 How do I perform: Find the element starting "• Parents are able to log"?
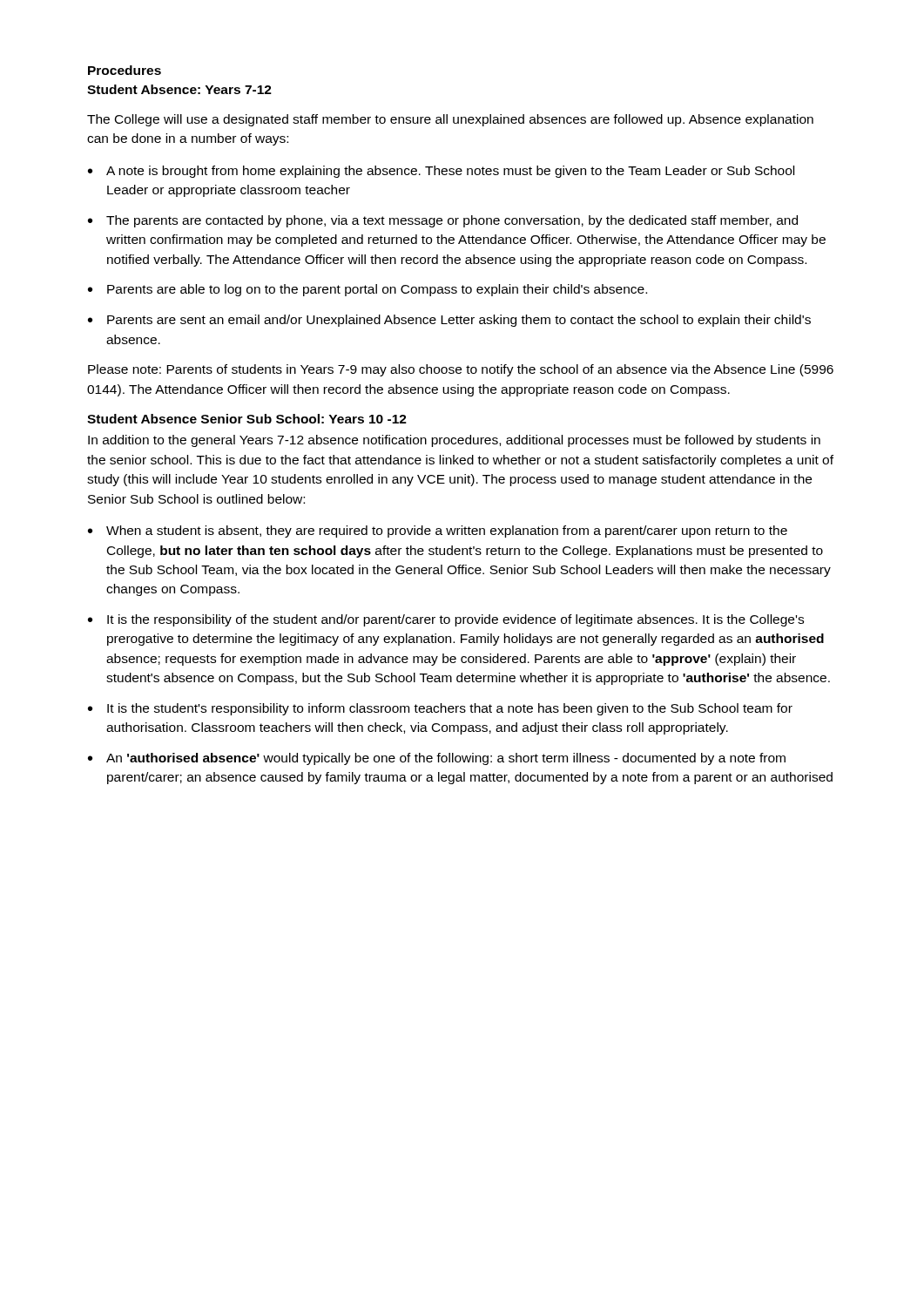click(x=462, y=290)
